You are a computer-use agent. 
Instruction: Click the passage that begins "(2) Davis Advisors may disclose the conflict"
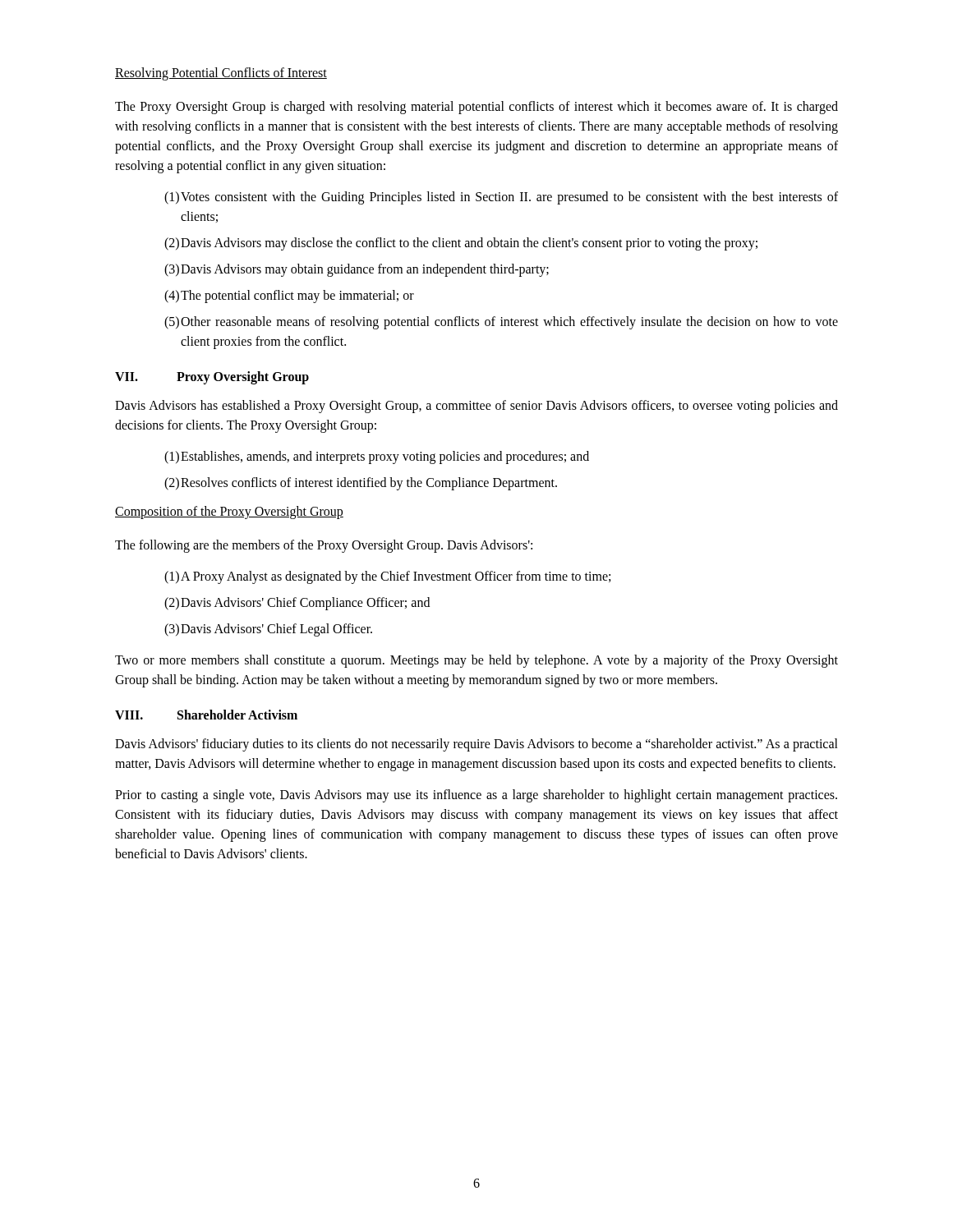(476, 243)
